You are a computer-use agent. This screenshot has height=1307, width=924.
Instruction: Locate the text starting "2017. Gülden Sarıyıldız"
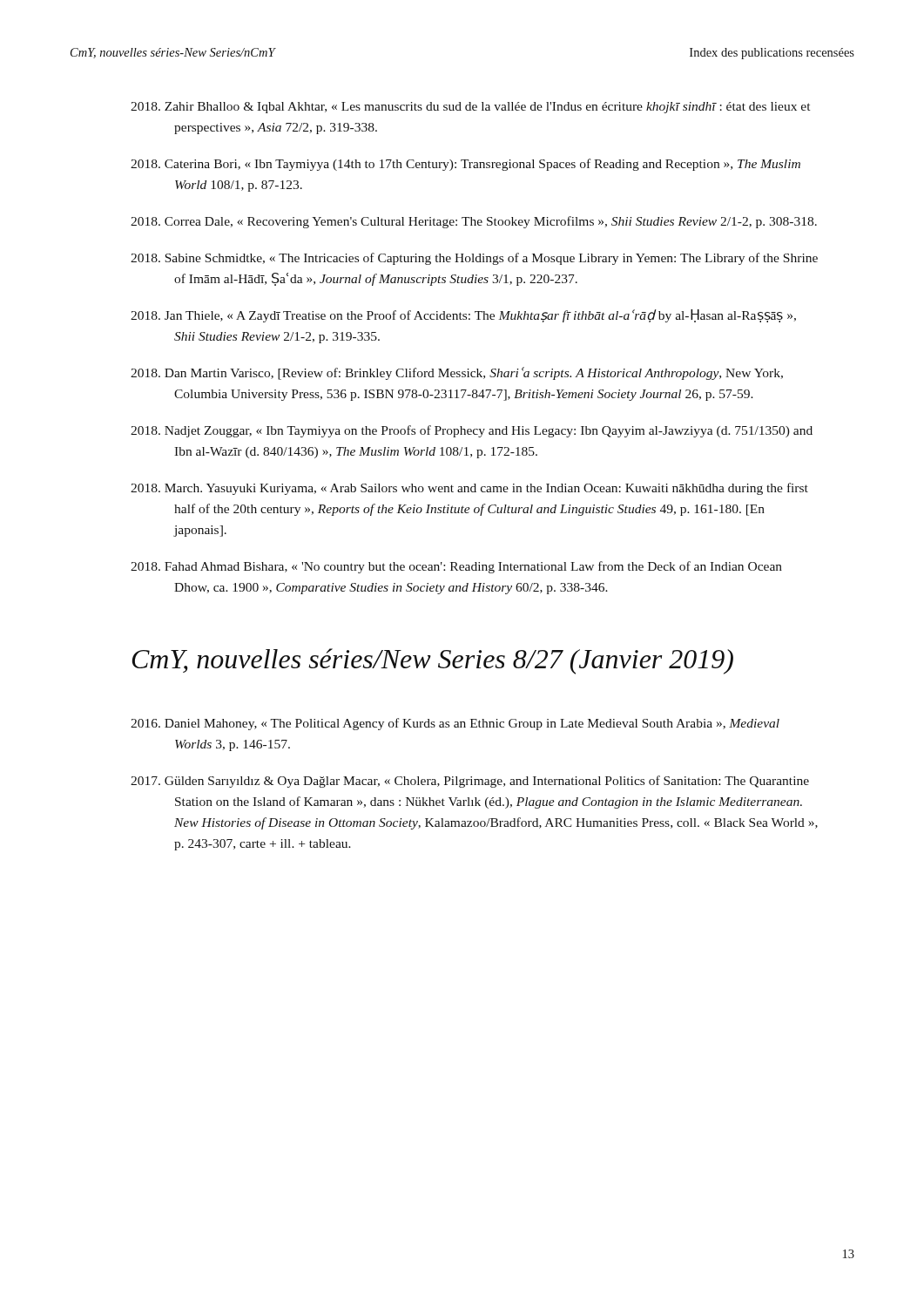(474, 812)
